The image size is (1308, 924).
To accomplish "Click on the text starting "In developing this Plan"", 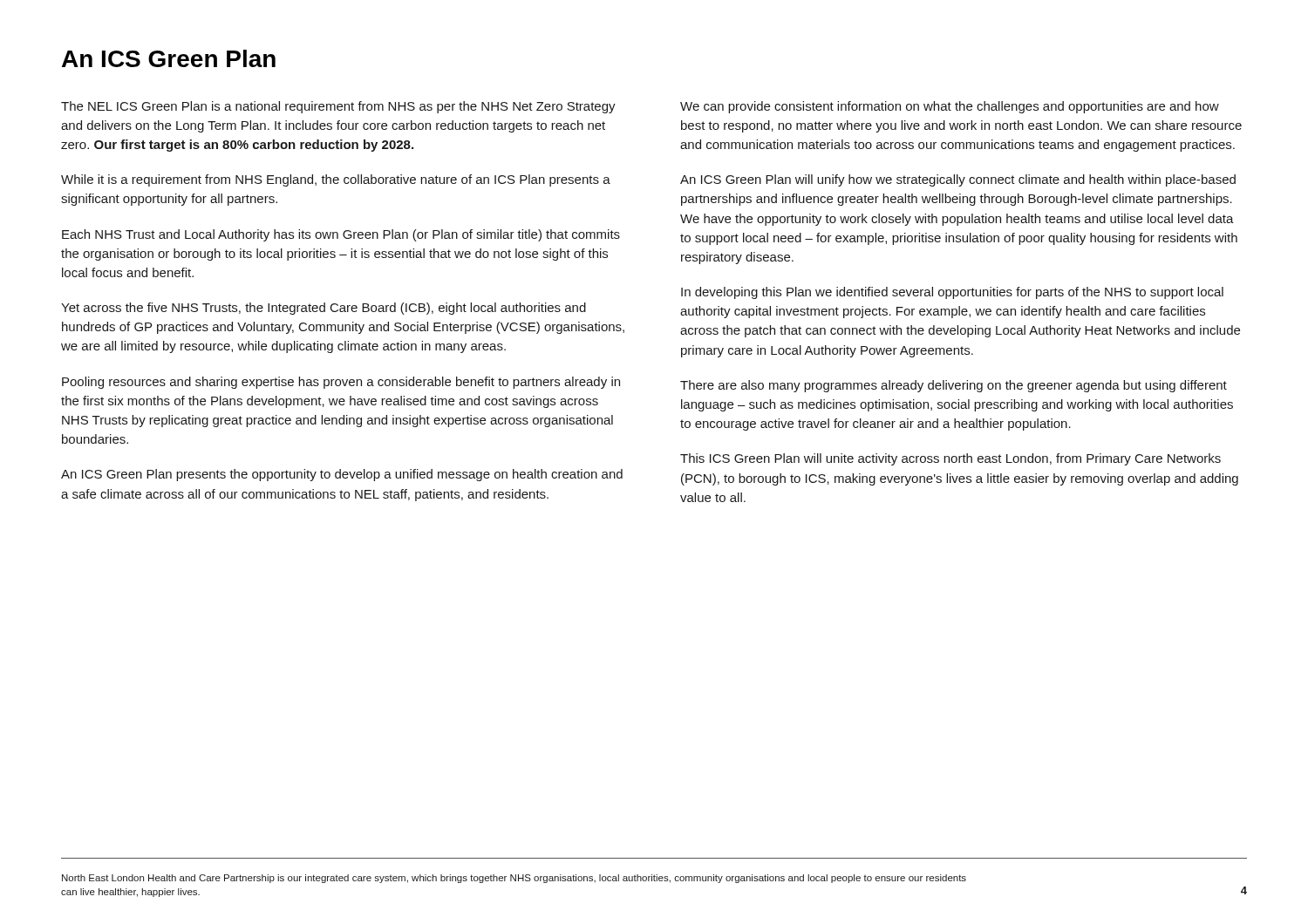I will (960, 321).
